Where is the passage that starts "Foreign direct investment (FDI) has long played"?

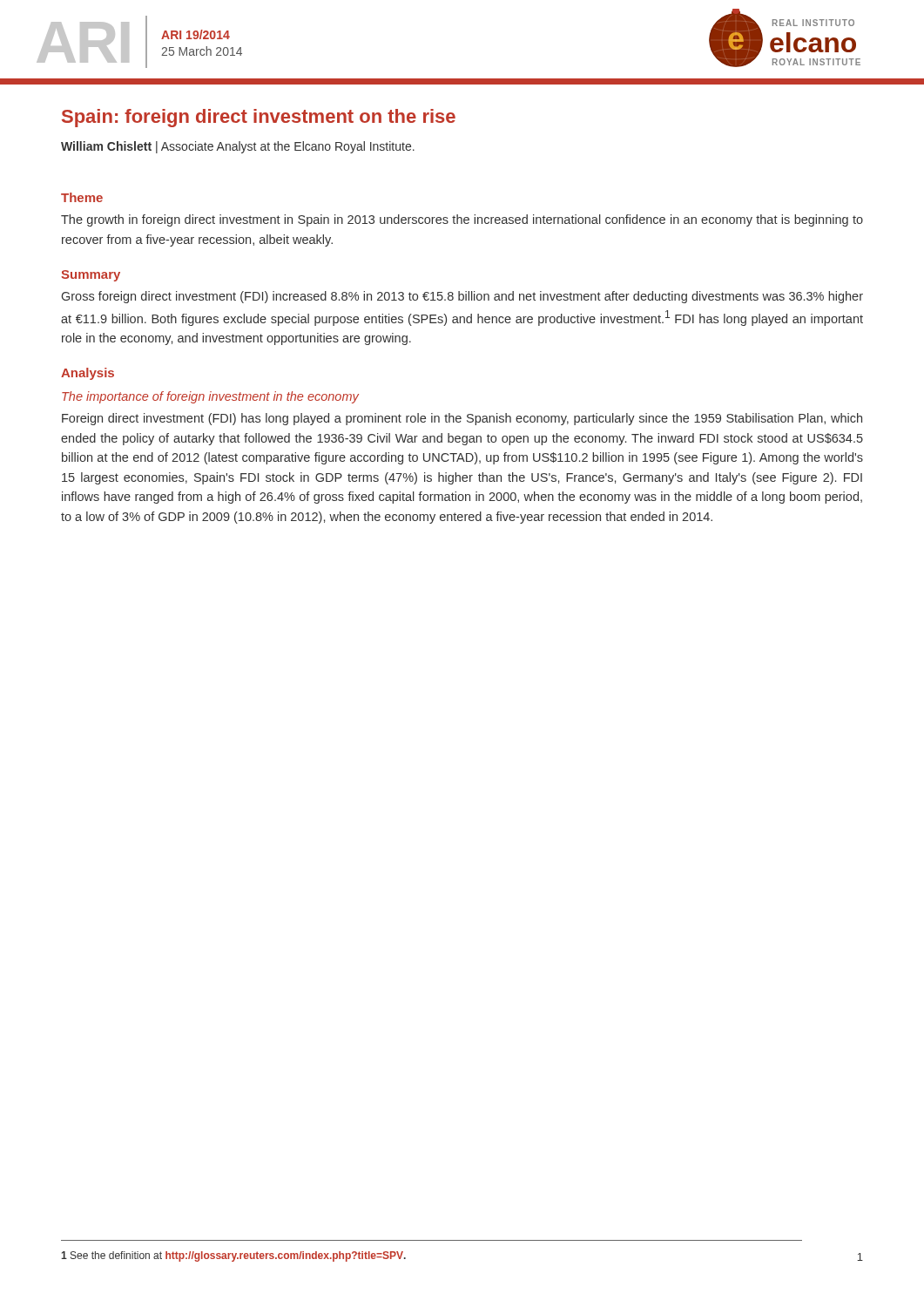click(462, 468)
